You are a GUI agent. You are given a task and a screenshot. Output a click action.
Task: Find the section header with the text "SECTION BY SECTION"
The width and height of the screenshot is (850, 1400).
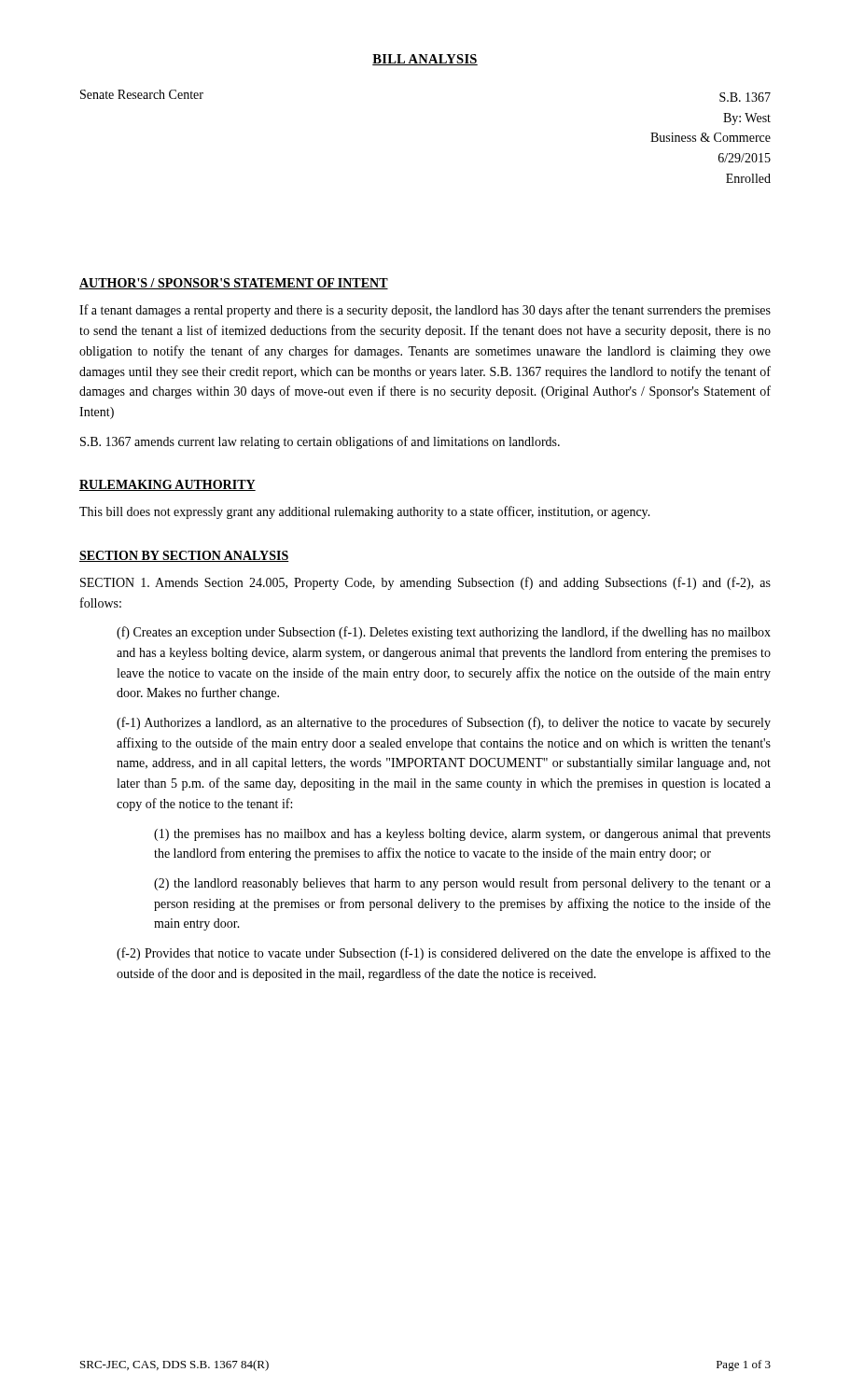tap(184, 556)
